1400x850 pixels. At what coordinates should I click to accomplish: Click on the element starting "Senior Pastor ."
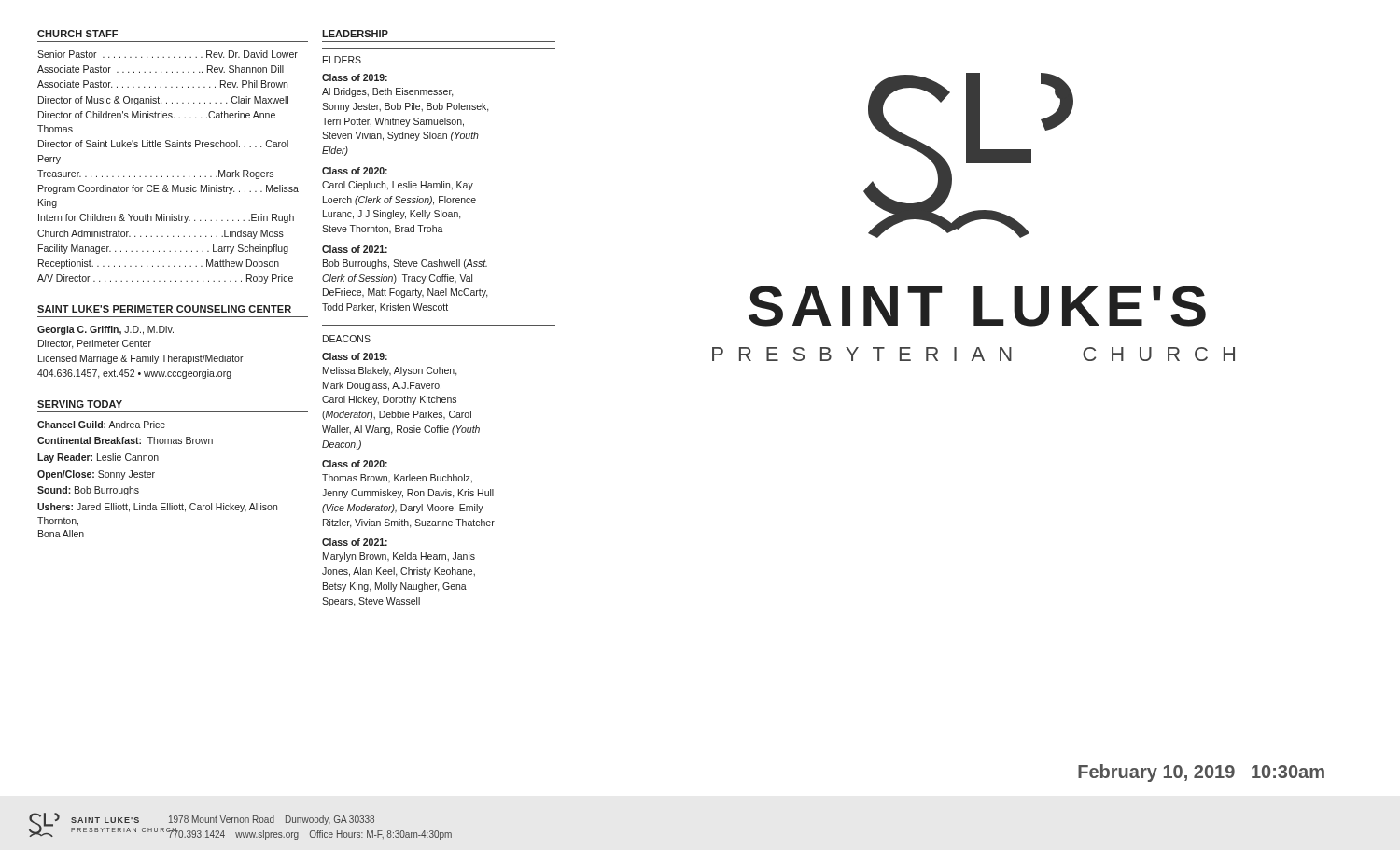click(167, 54)
